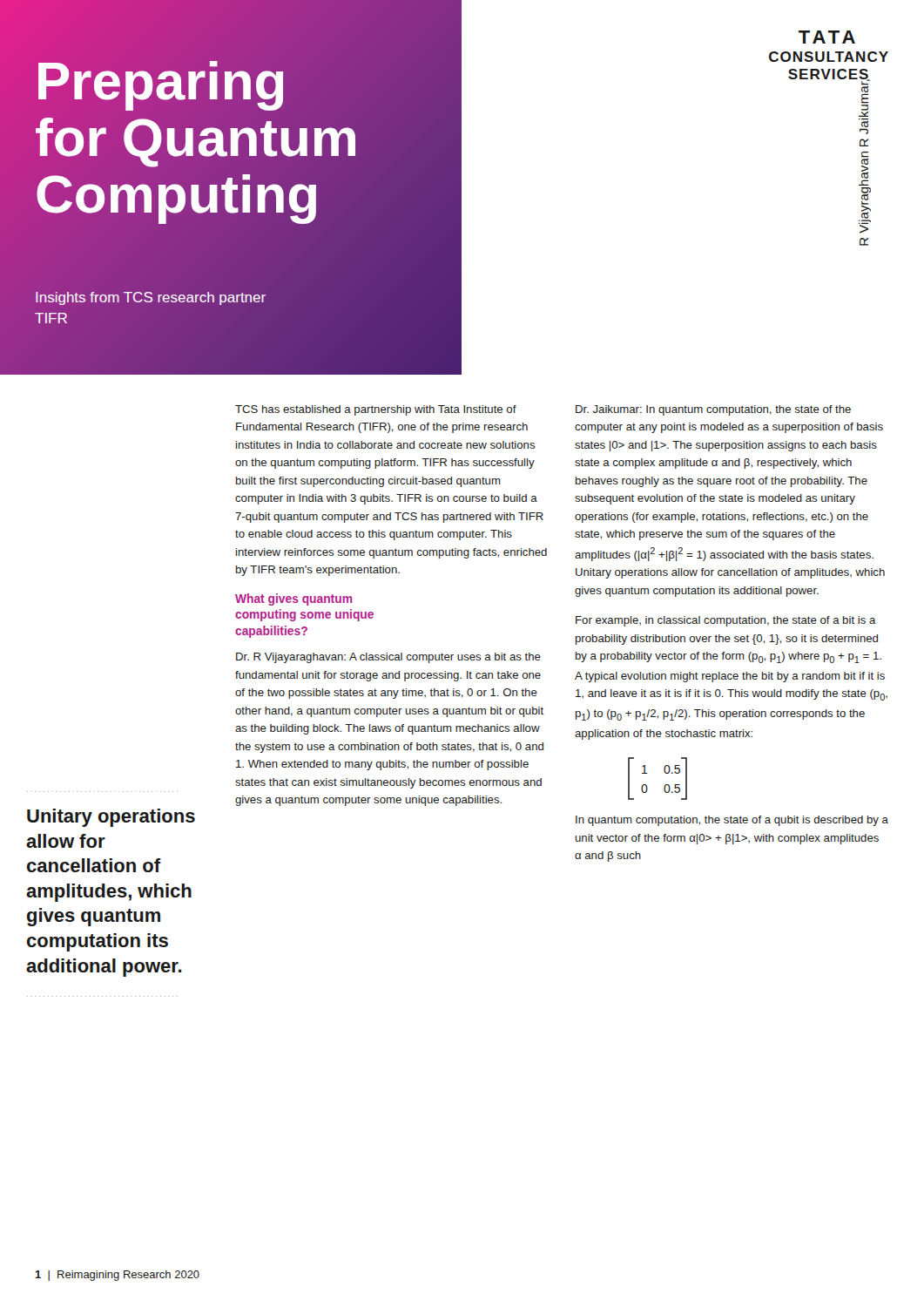The height and width of the screenshot is (1307, 924).
Task: Locate the passage starting "TCS has established a partnership"
Action: pos(392,490)
